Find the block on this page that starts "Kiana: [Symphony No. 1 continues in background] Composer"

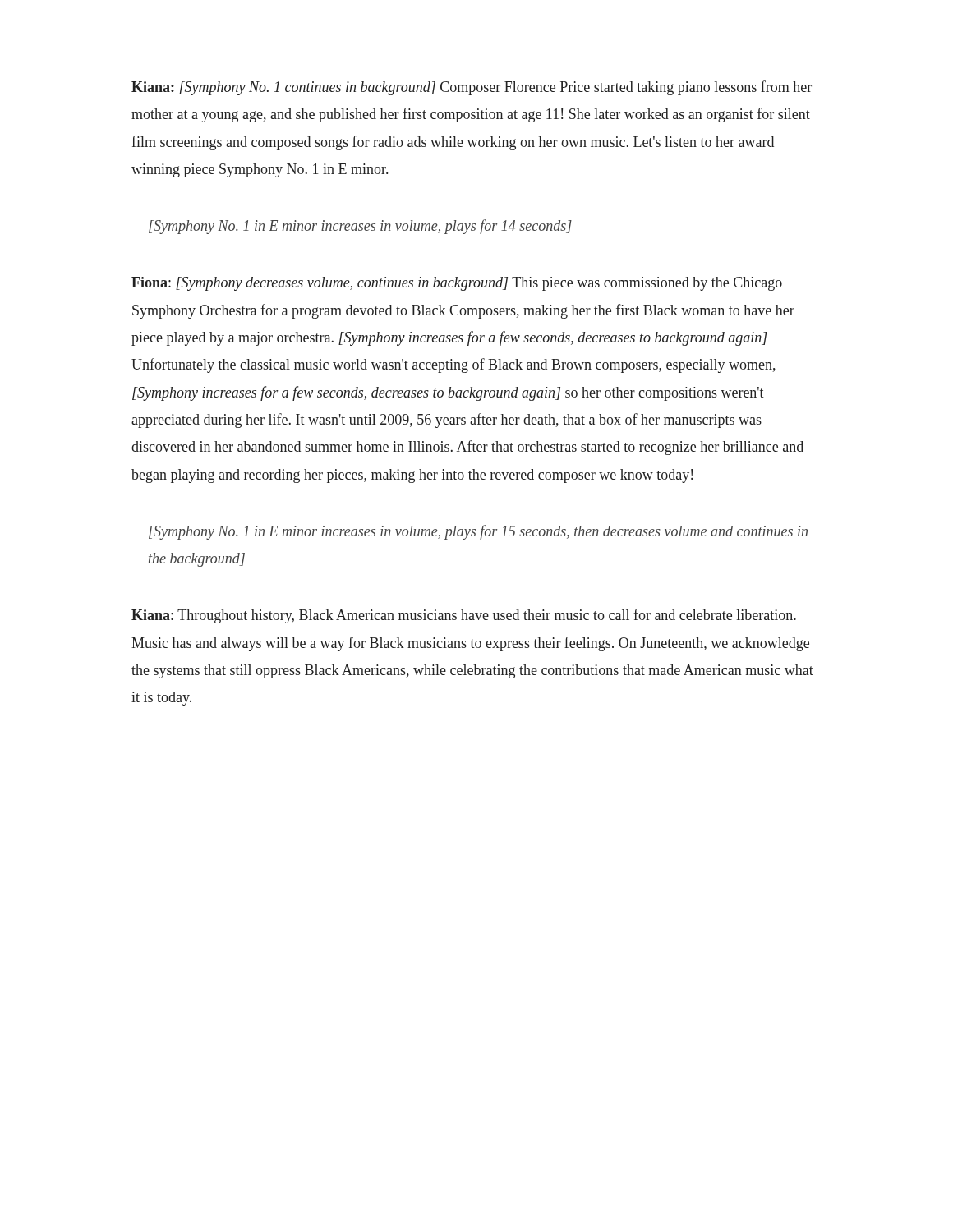(472, 128)
